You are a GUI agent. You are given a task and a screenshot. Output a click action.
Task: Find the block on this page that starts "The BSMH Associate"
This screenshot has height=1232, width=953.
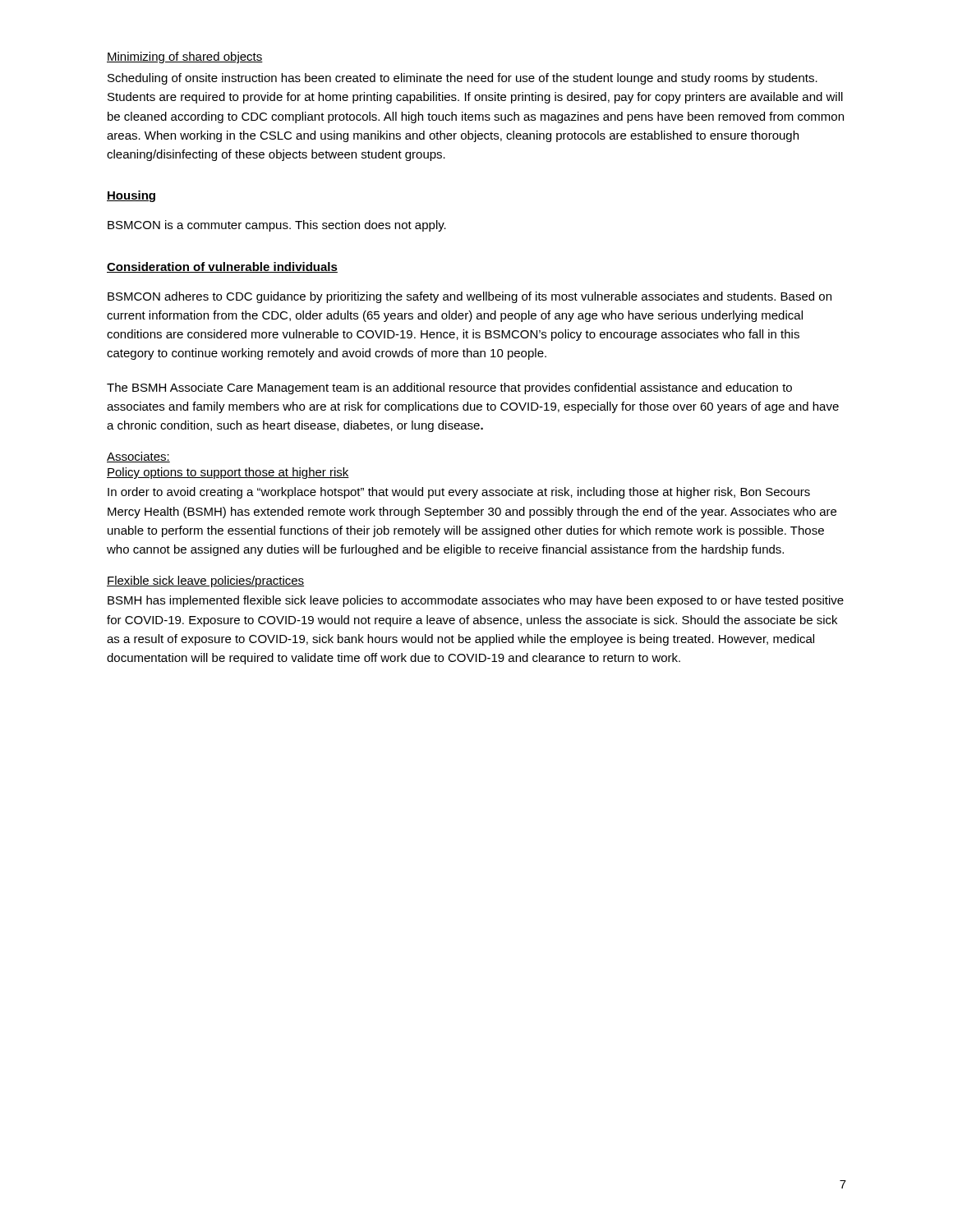[473, 406]
